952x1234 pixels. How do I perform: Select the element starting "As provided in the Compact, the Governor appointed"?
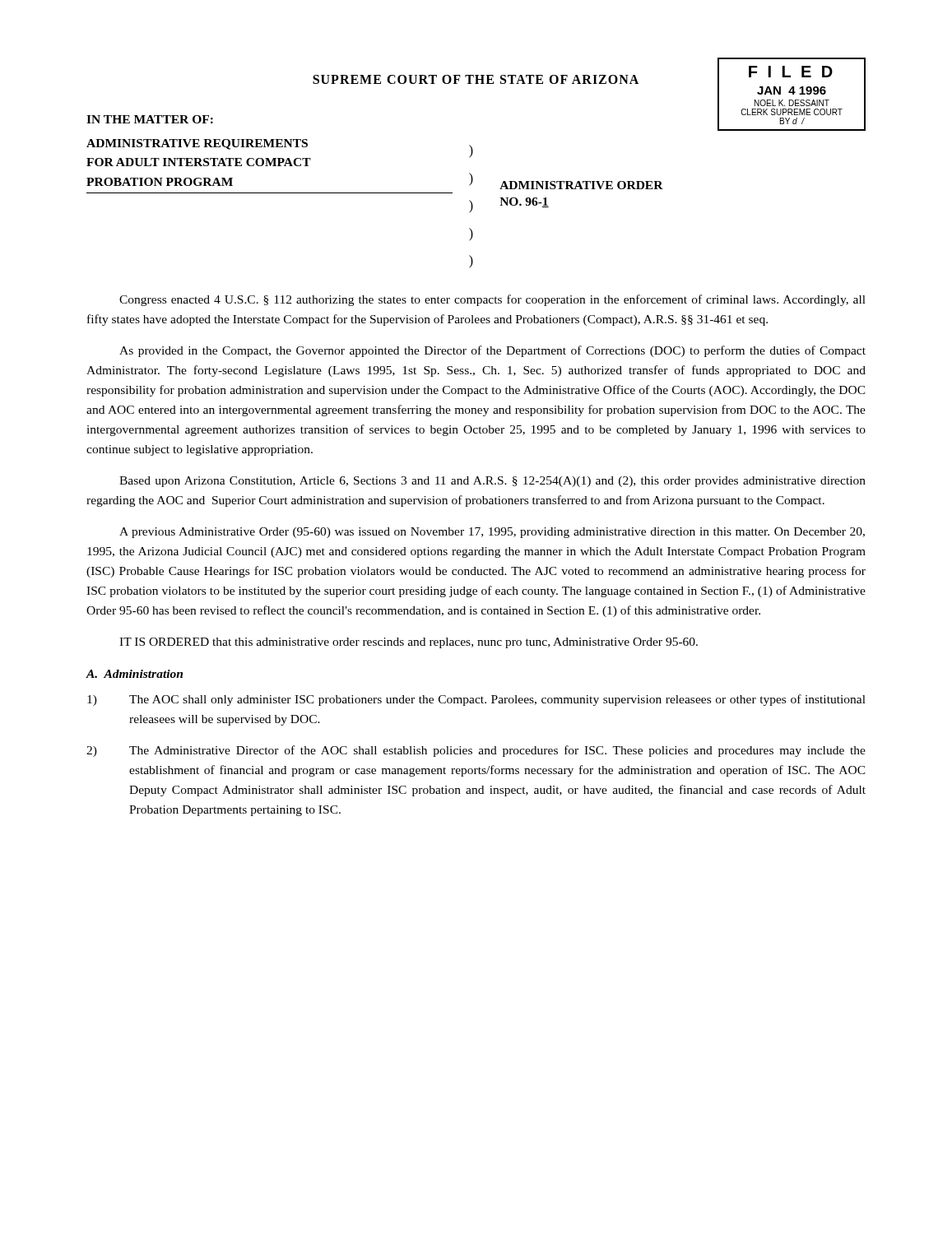pos(476,399)
